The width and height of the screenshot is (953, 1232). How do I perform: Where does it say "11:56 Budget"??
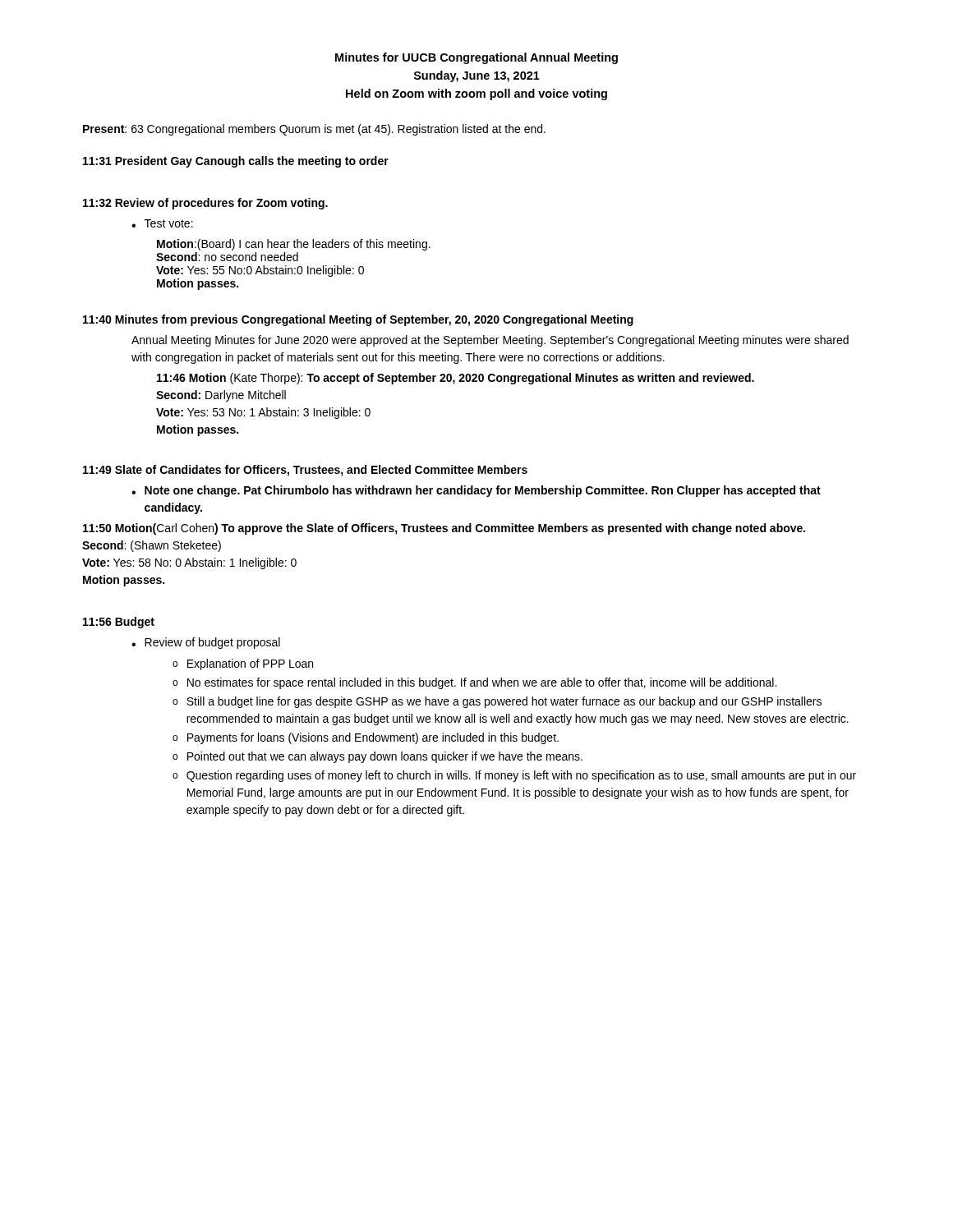click(x=118, y=621)
